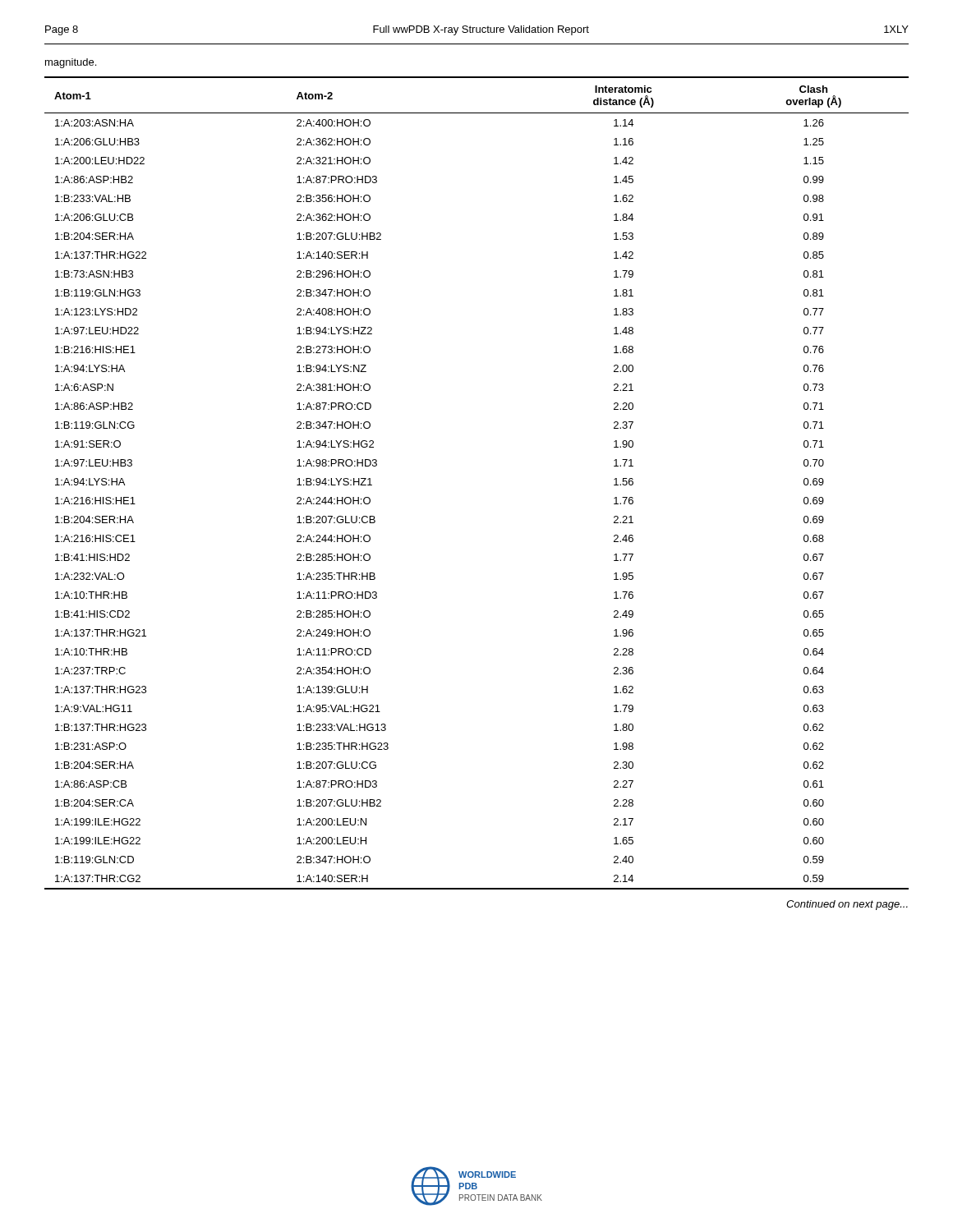Viewport: 953px width, 1232px height.
Task: Click on the text with the text "Continued on next page..."
Action: coord(847,904)
